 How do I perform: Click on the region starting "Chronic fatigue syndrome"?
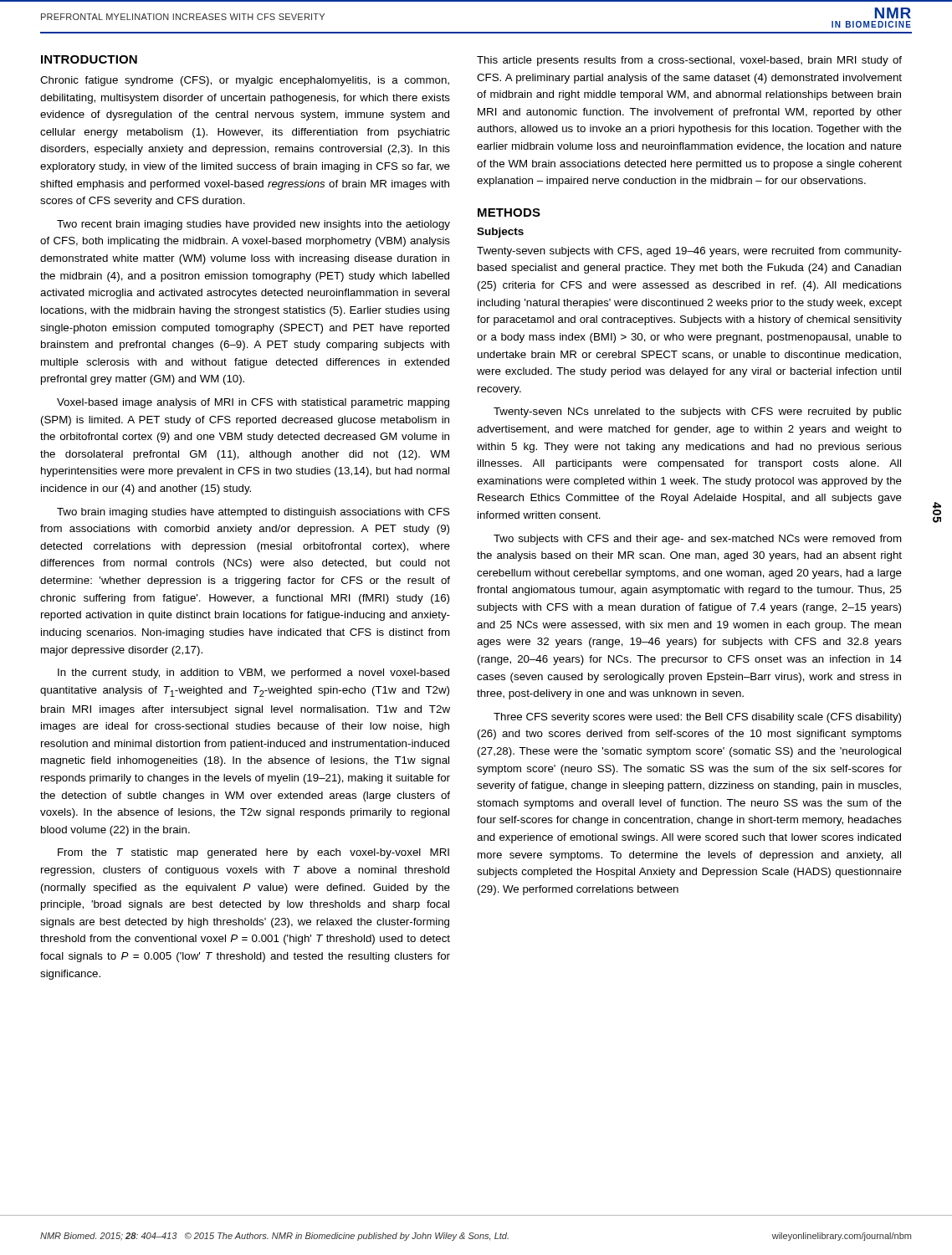point(245,141)
